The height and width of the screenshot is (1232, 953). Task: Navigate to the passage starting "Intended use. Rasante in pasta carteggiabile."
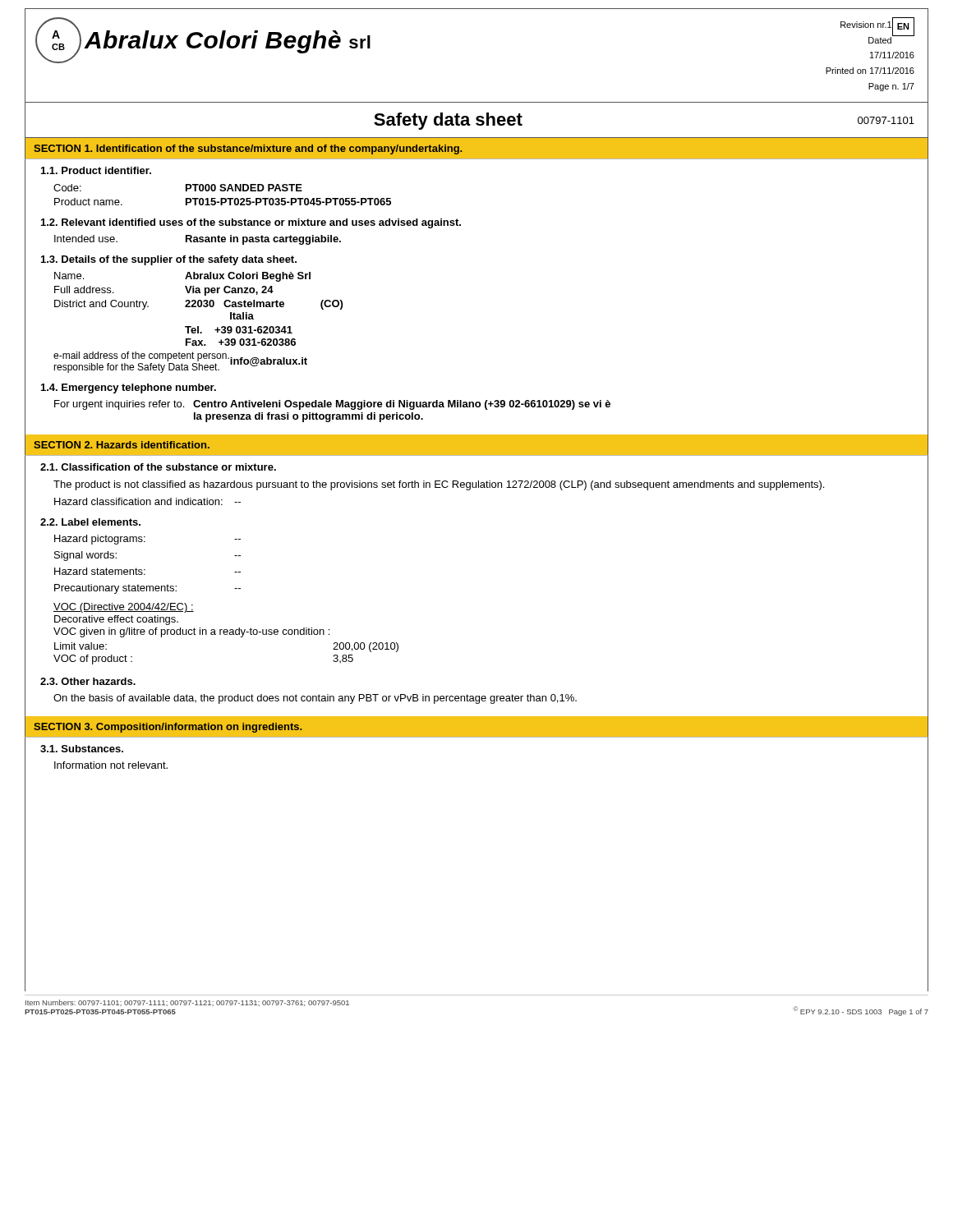198,240
